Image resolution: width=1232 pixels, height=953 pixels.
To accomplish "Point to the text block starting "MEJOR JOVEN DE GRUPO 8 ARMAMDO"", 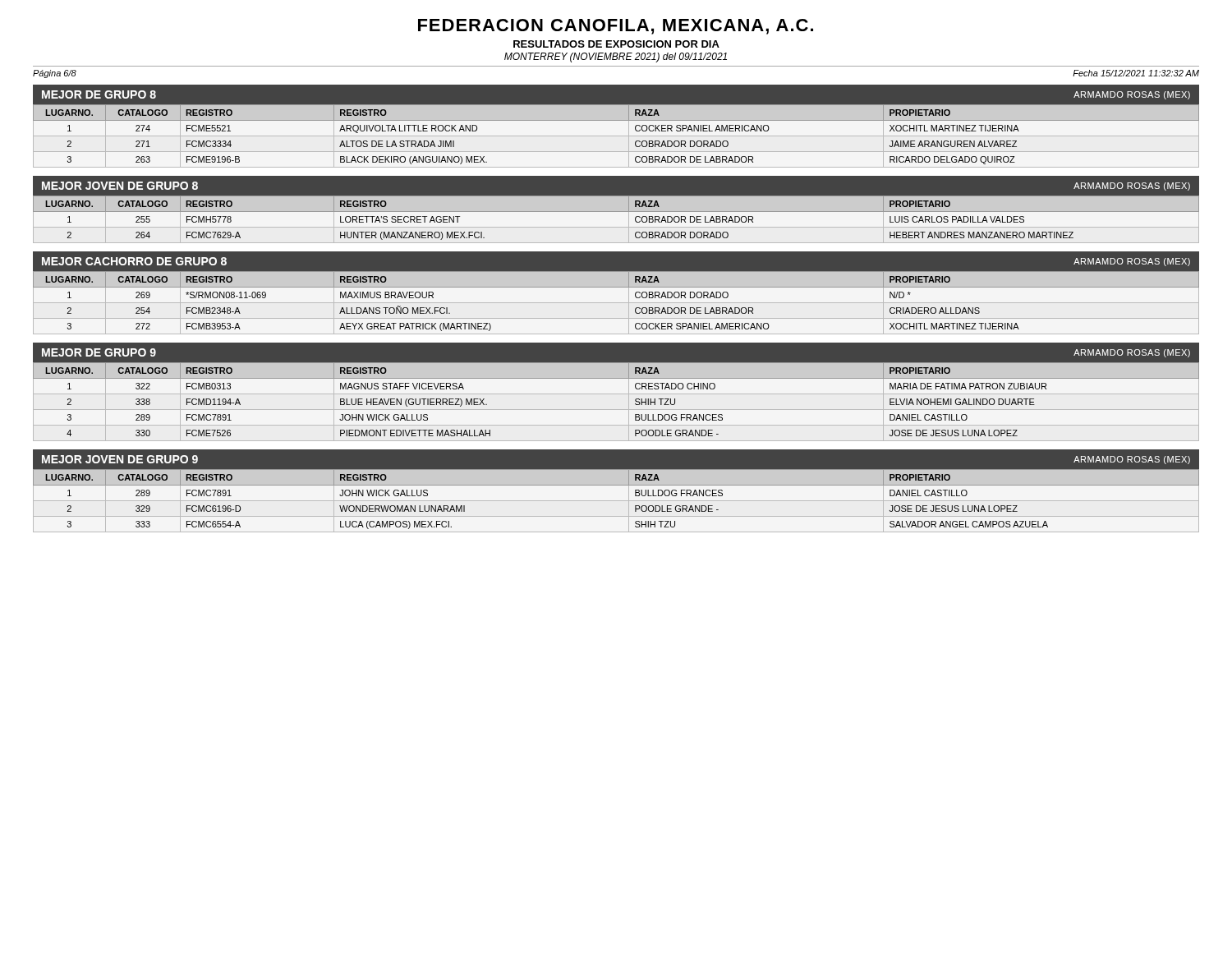I will (616, 186).
